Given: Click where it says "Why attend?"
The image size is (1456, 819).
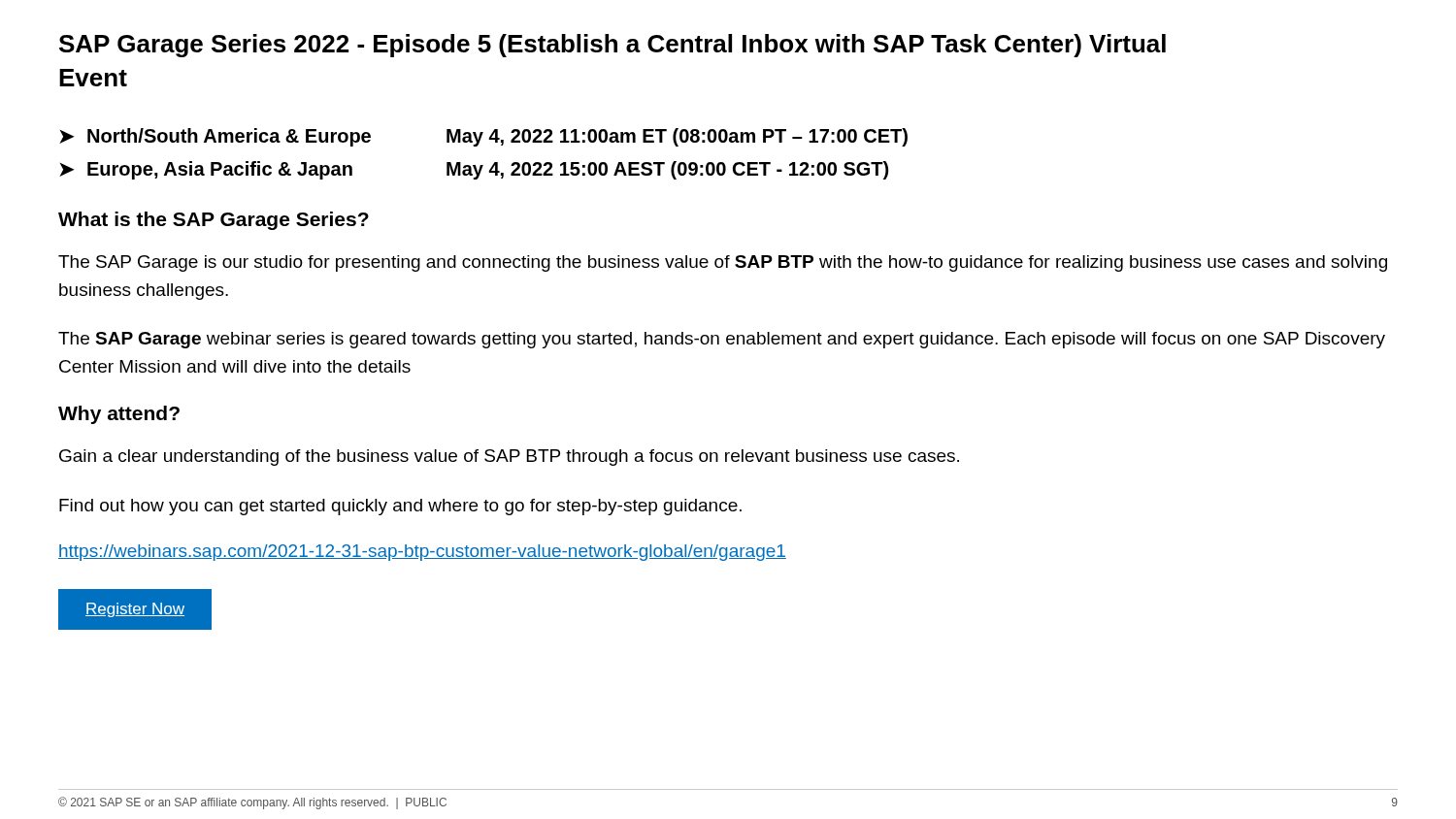Looking at the screenshot, I should (119, 413).
